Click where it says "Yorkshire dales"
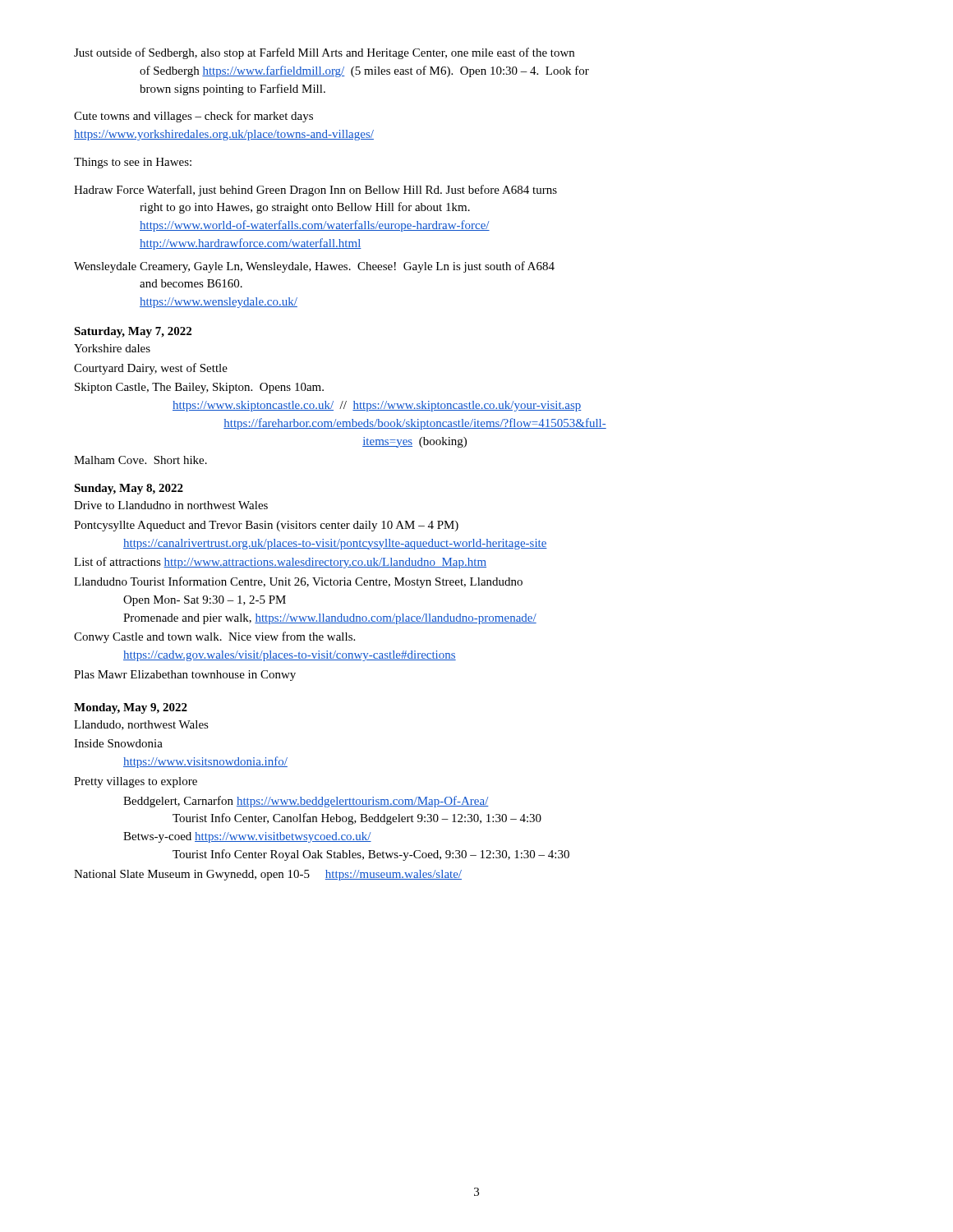Viewport: 953px width, 1232px height. click(112, 348)
